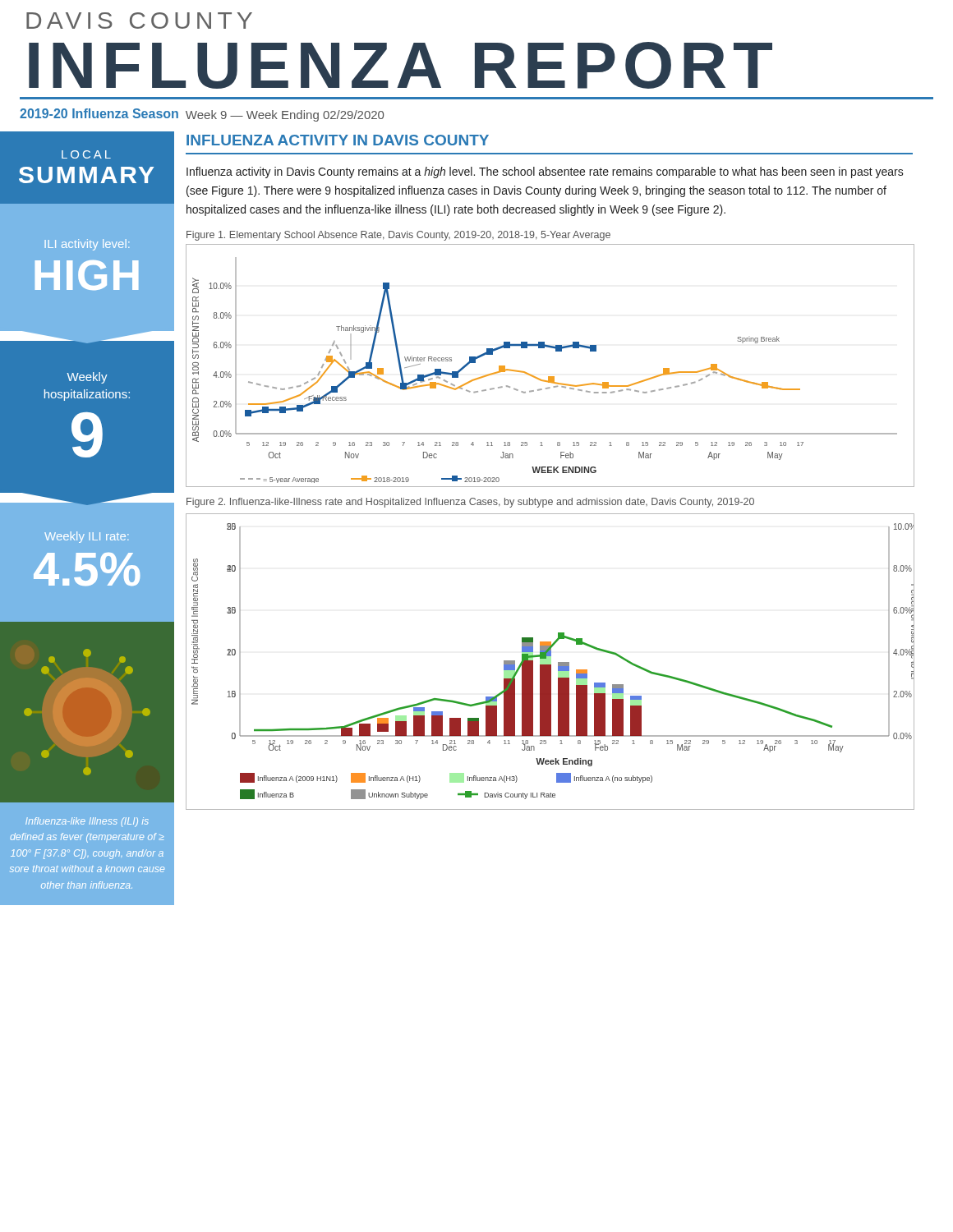Point to the region starting "Weekly ILI rate: 4.5%"
Viewport: 953px width, 1232px height.
point(87,562)
